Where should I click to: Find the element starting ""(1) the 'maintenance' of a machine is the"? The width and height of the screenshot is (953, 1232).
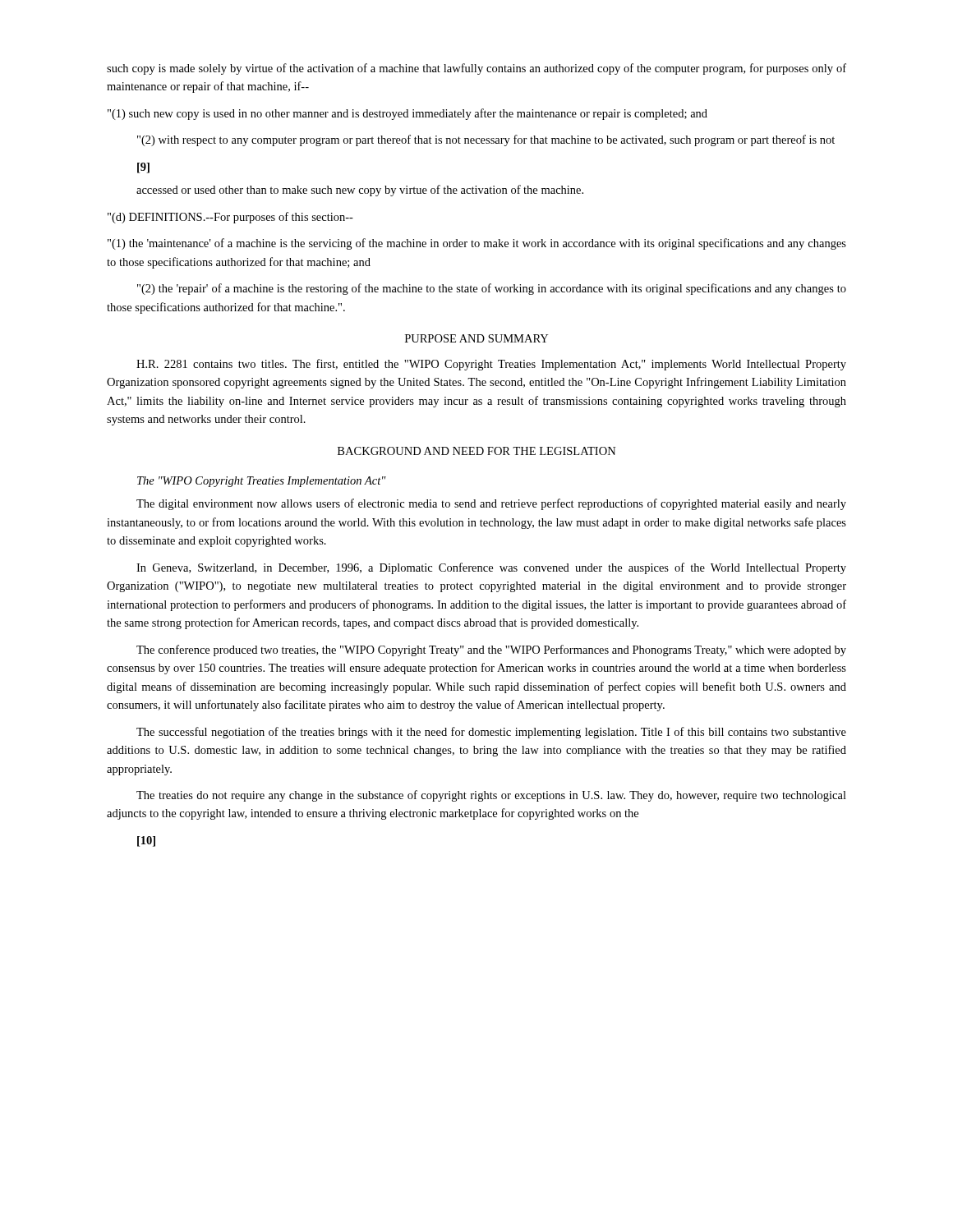click(476, 253)
